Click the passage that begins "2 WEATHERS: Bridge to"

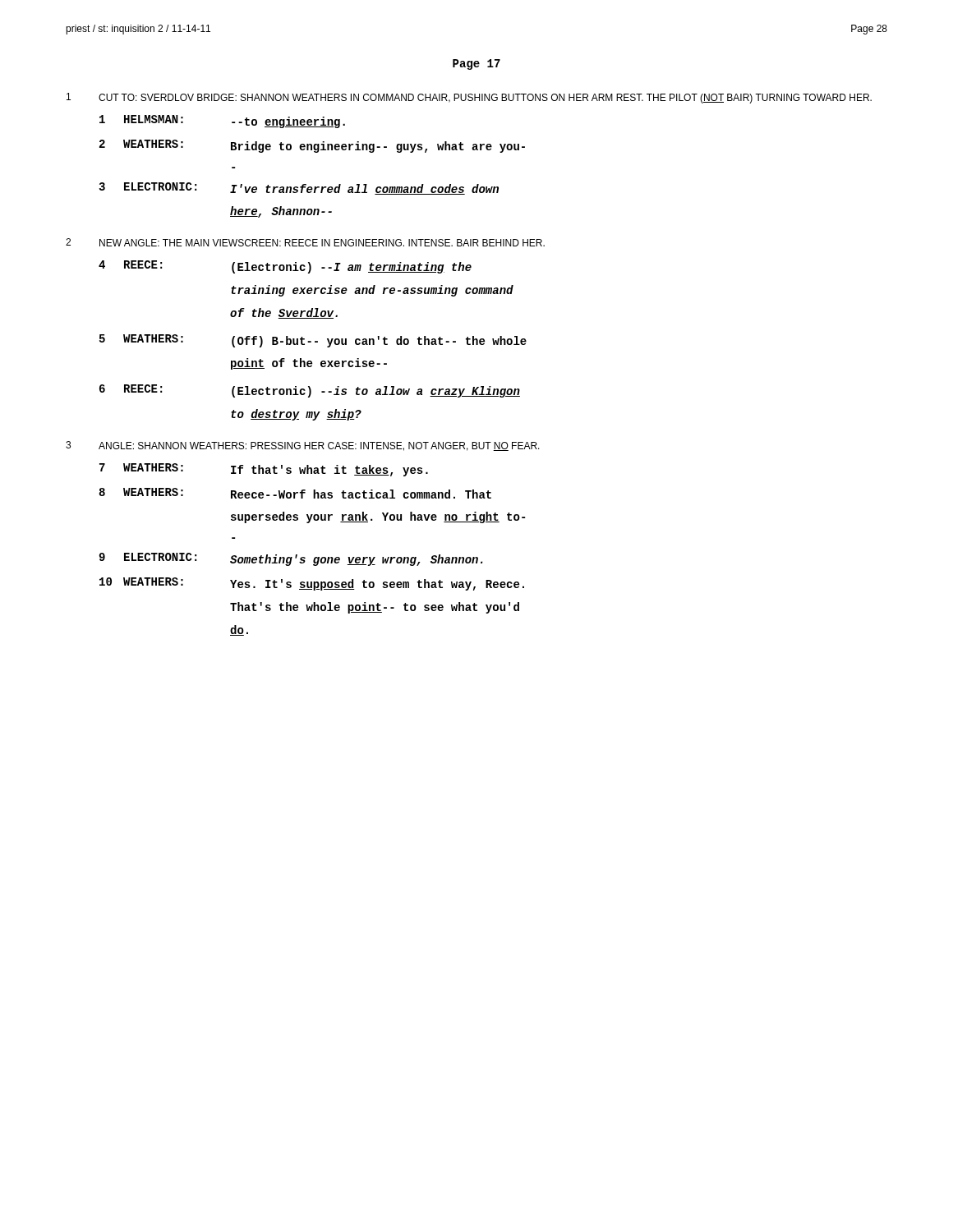pyautogui.click(x=313, y=148)
